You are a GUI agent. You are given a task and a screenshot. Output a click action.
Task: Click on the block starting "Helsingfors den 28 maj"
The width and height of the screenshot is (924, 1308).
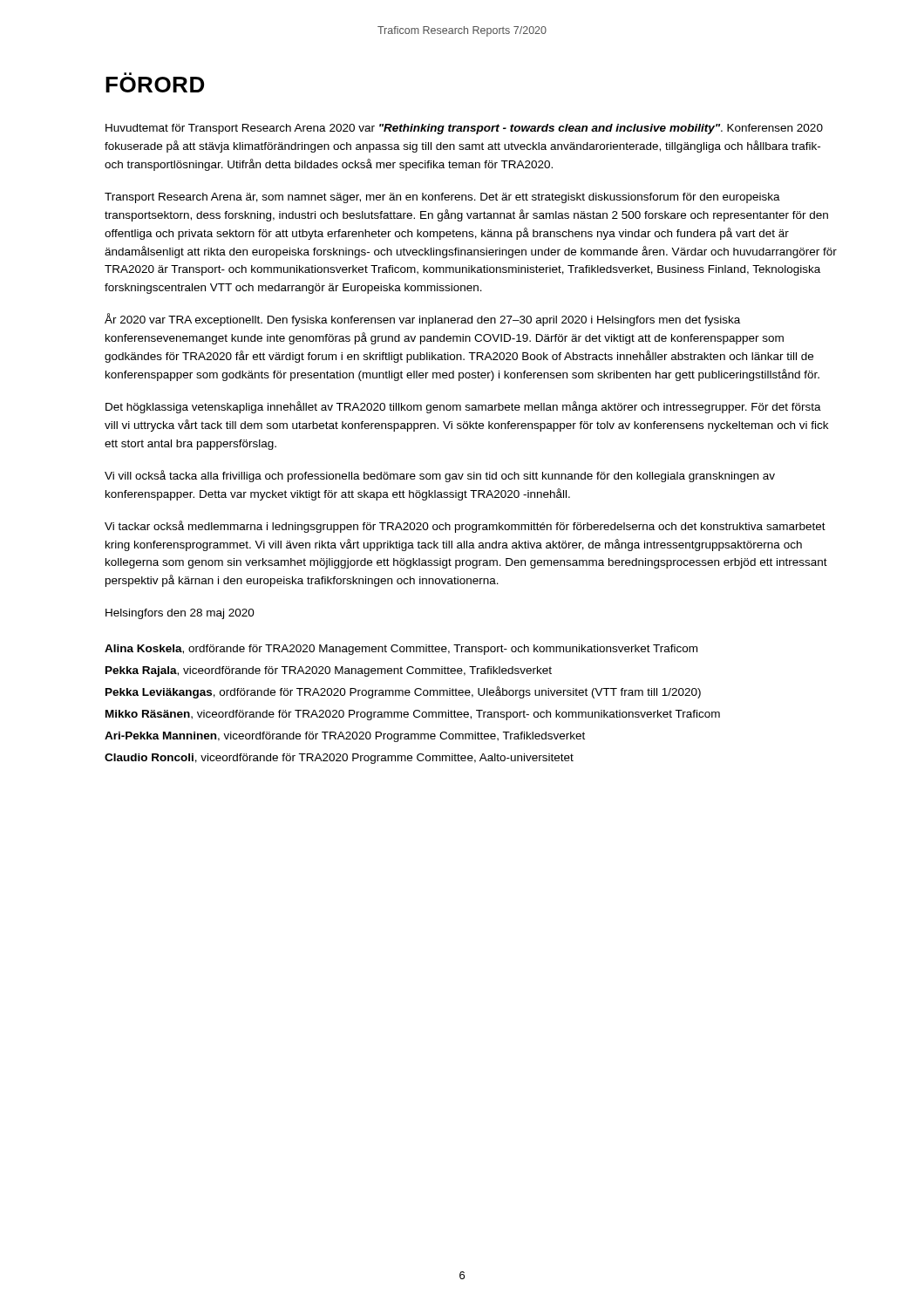[x=179, y=613]
